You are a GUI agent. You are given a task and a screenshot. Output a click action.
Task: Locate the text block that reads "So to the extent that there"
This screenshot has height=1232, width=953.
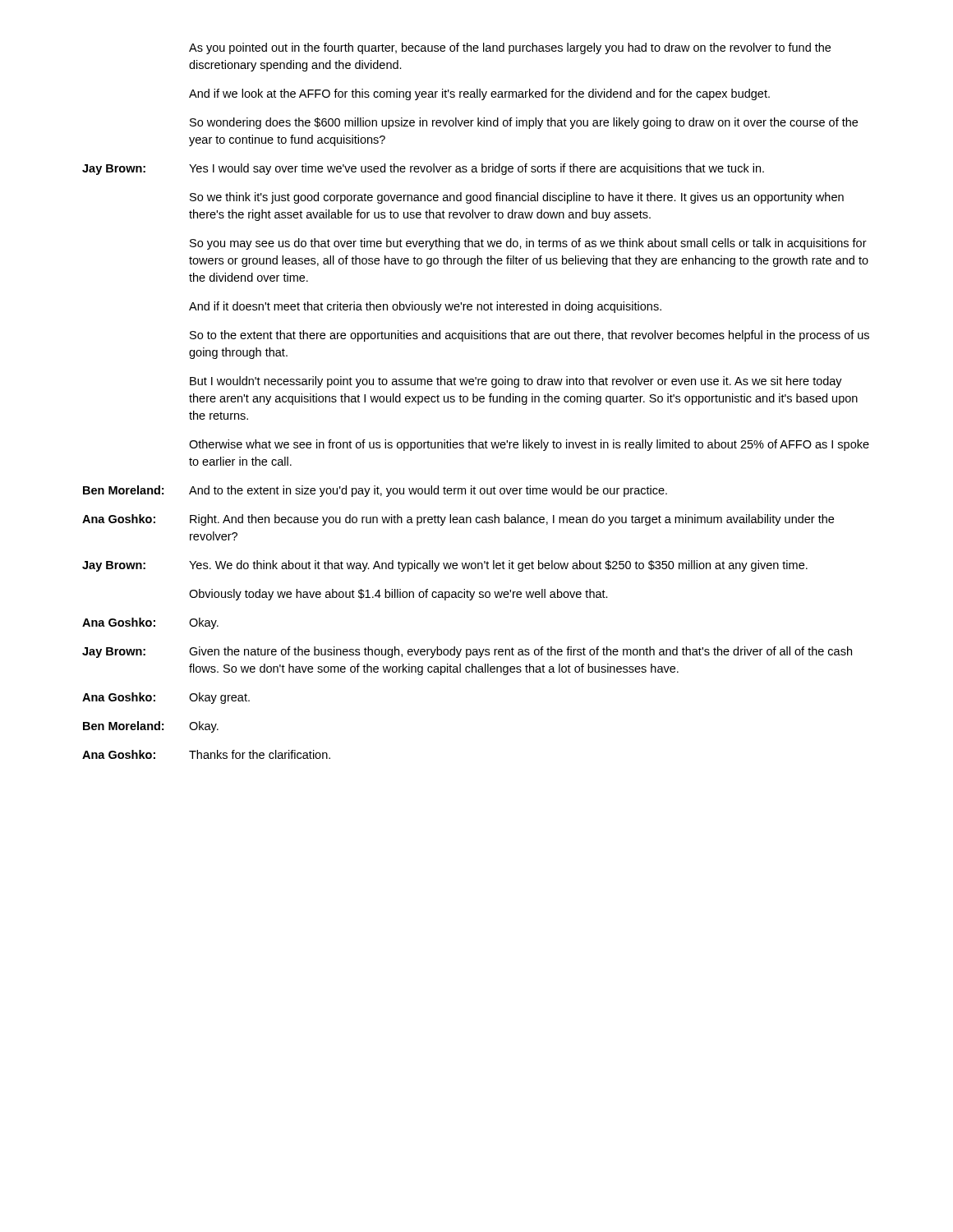click(529, 344)
